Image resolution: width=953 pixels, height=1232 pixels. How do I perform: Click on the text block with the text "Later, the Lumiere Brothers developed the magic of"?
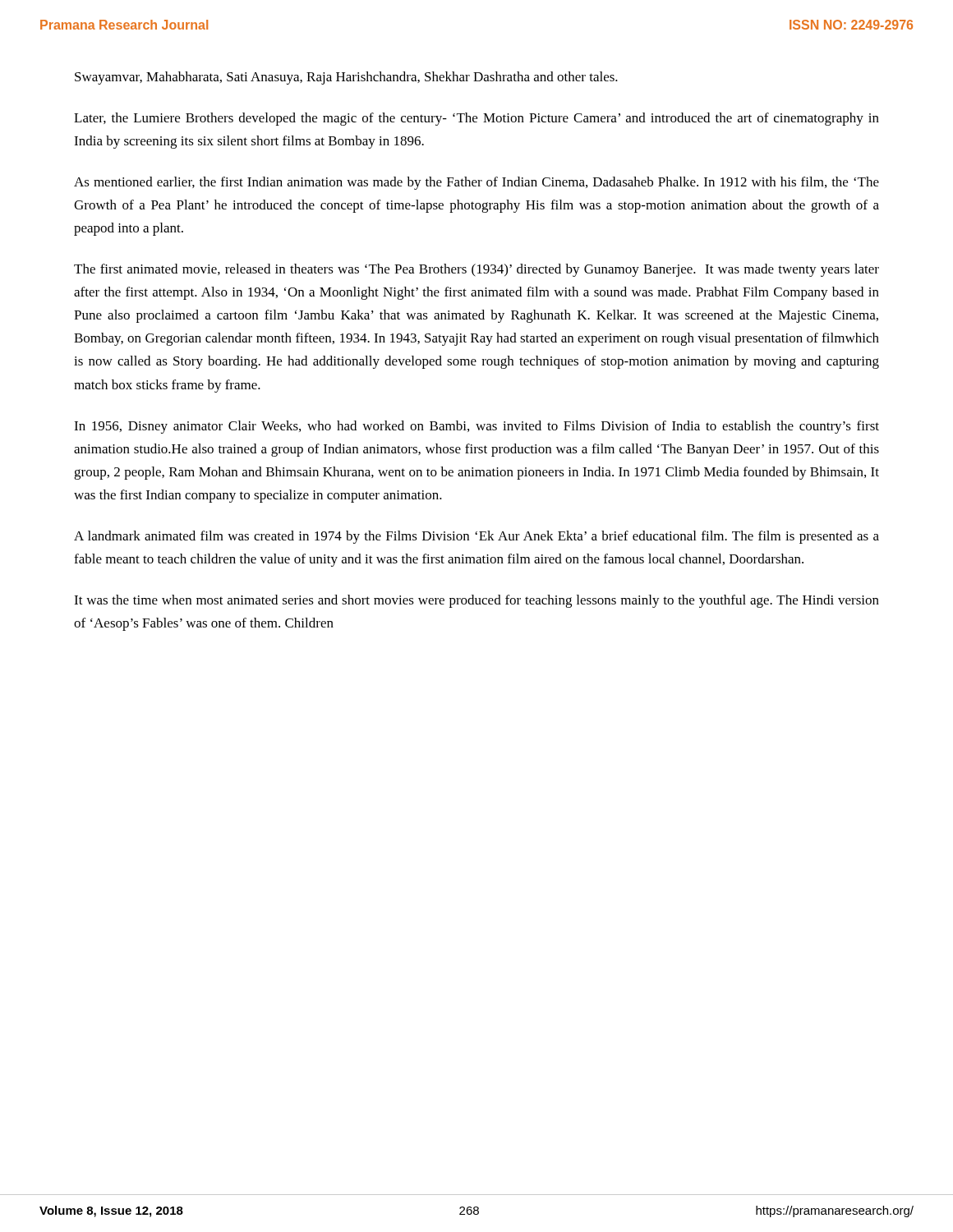[476, 129]
